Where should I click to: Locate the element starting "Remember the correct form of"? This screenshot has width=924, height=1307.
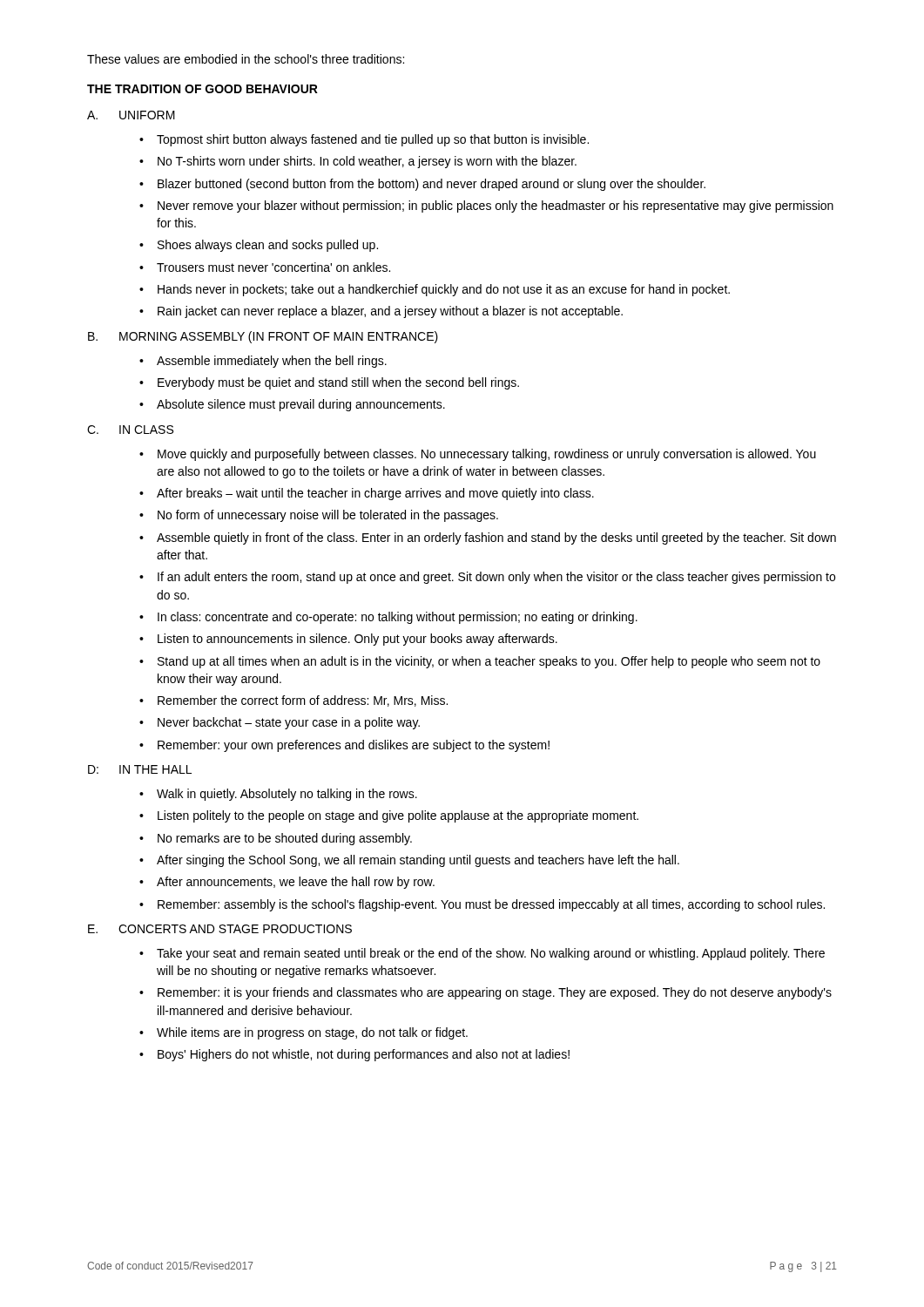[x=303, y=701]
